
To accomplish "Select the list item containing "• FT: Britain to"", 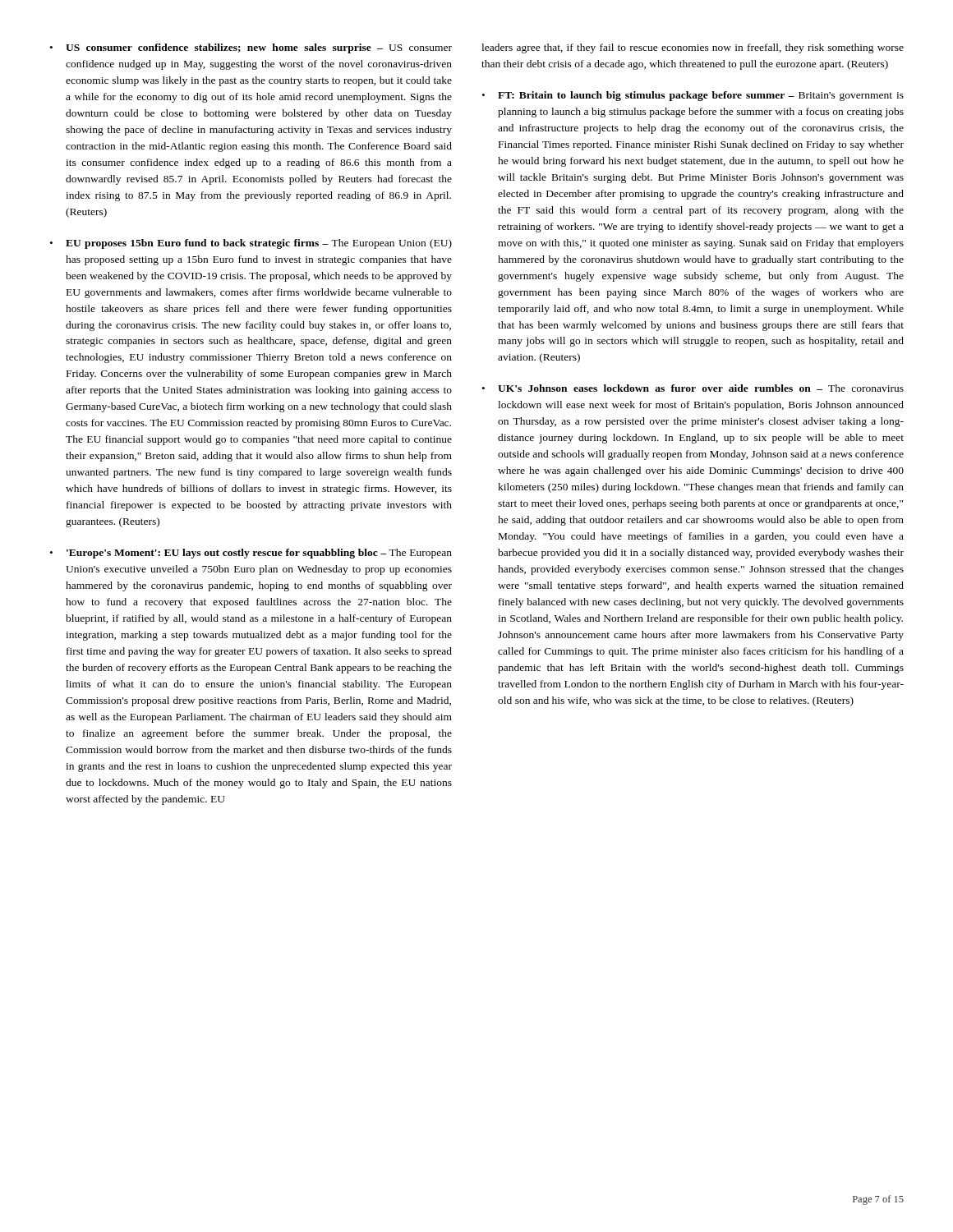I will [x=693, y=226].
